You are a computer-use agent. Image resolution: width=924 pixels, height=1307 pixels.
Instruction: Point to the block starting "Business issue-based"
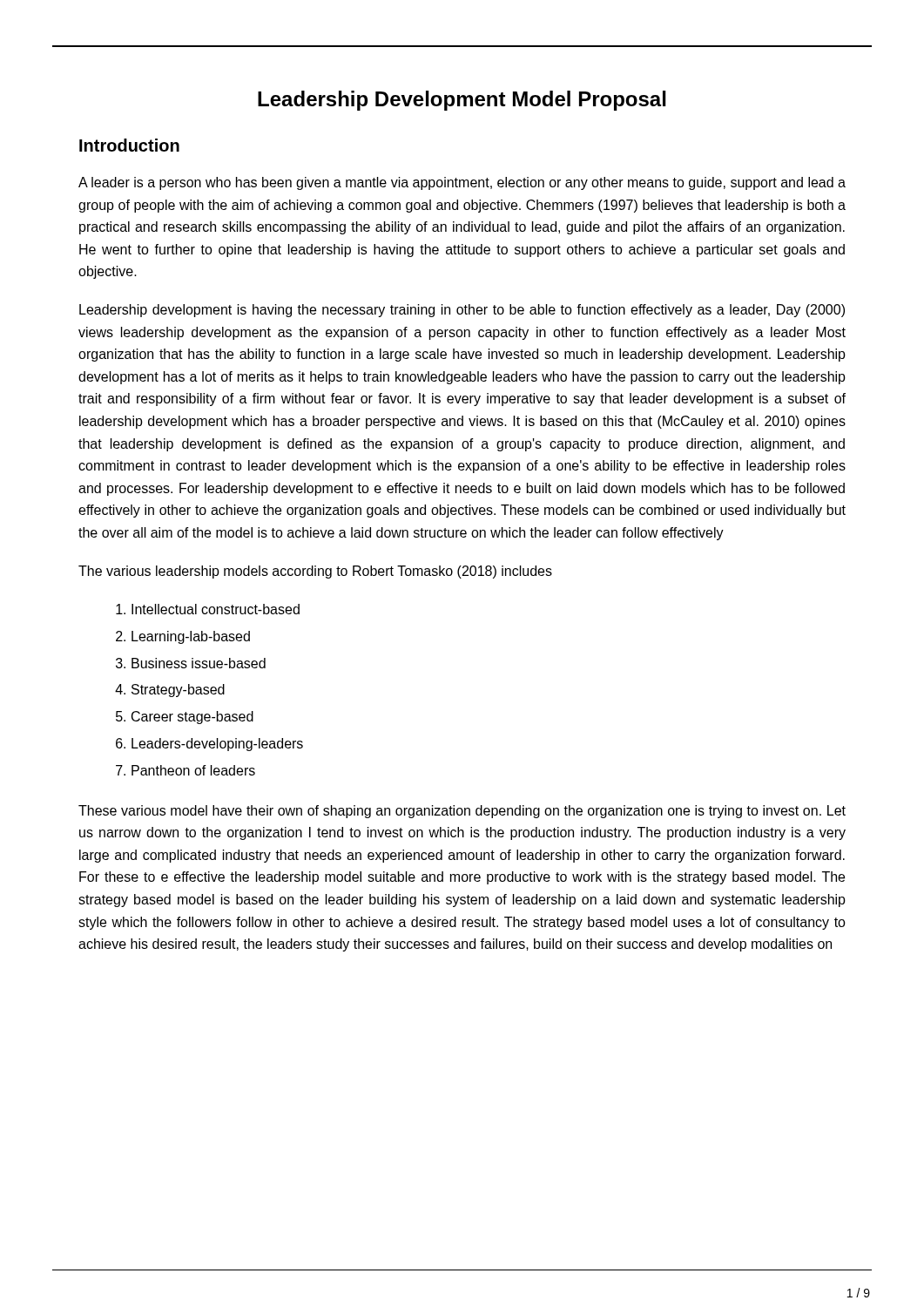(198, 663)
